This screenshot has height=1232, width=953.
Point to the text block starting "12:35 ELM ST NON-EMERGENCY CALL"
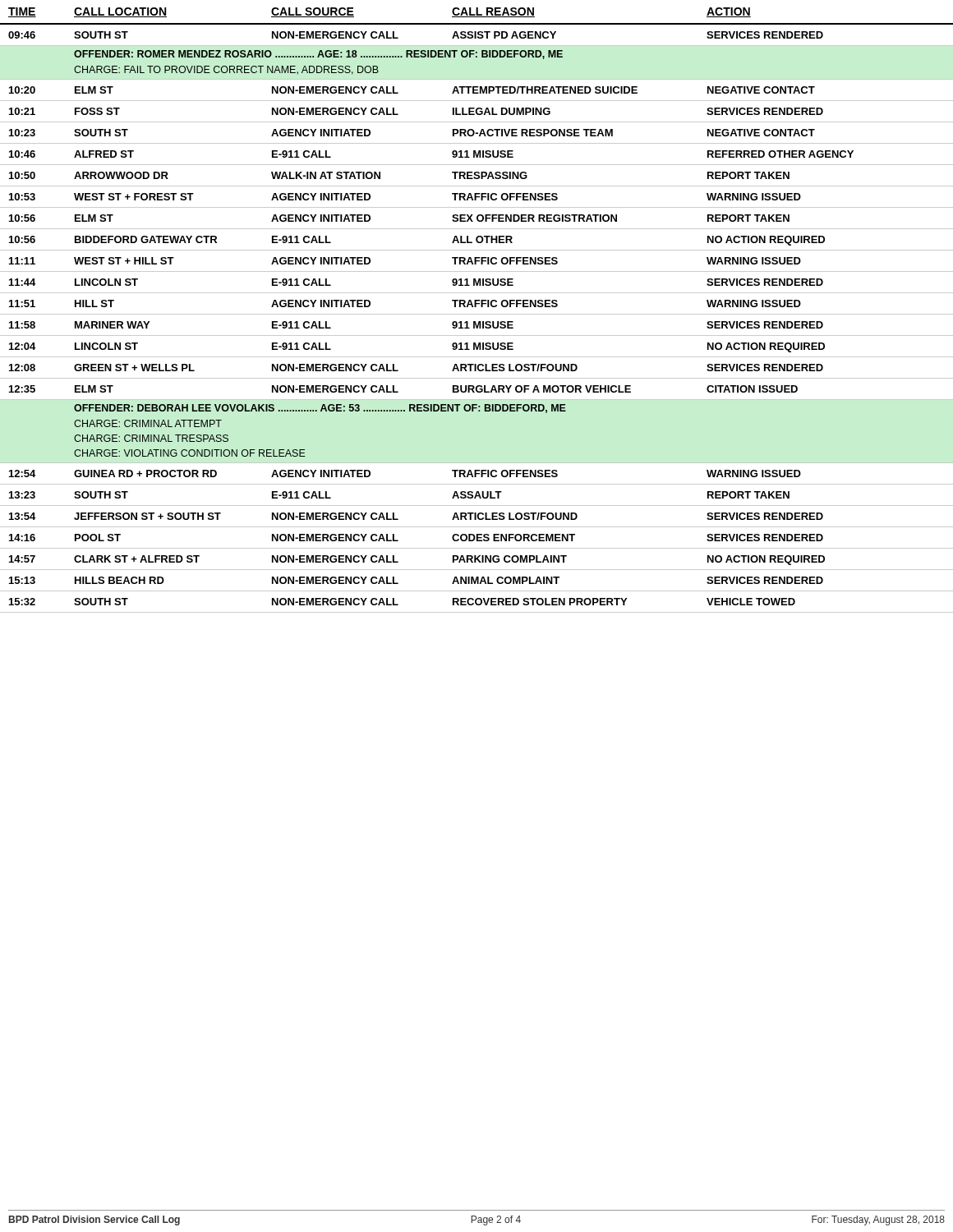pos(472,389)
